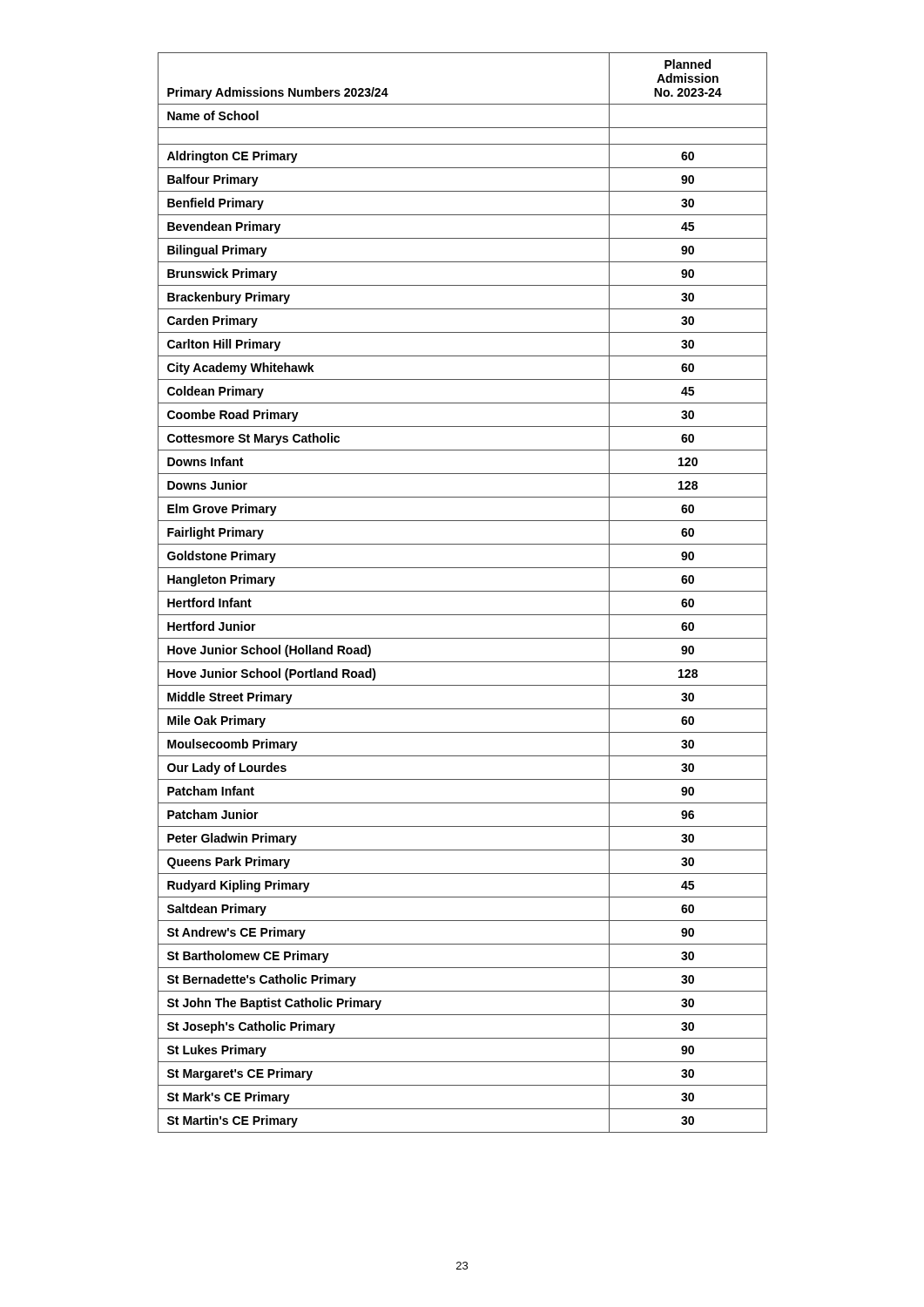The width and height of the screenshot is (924, 1307).
Task: Click on the table containing "Moulsecoomb Primary"
Action: (462, 593)
